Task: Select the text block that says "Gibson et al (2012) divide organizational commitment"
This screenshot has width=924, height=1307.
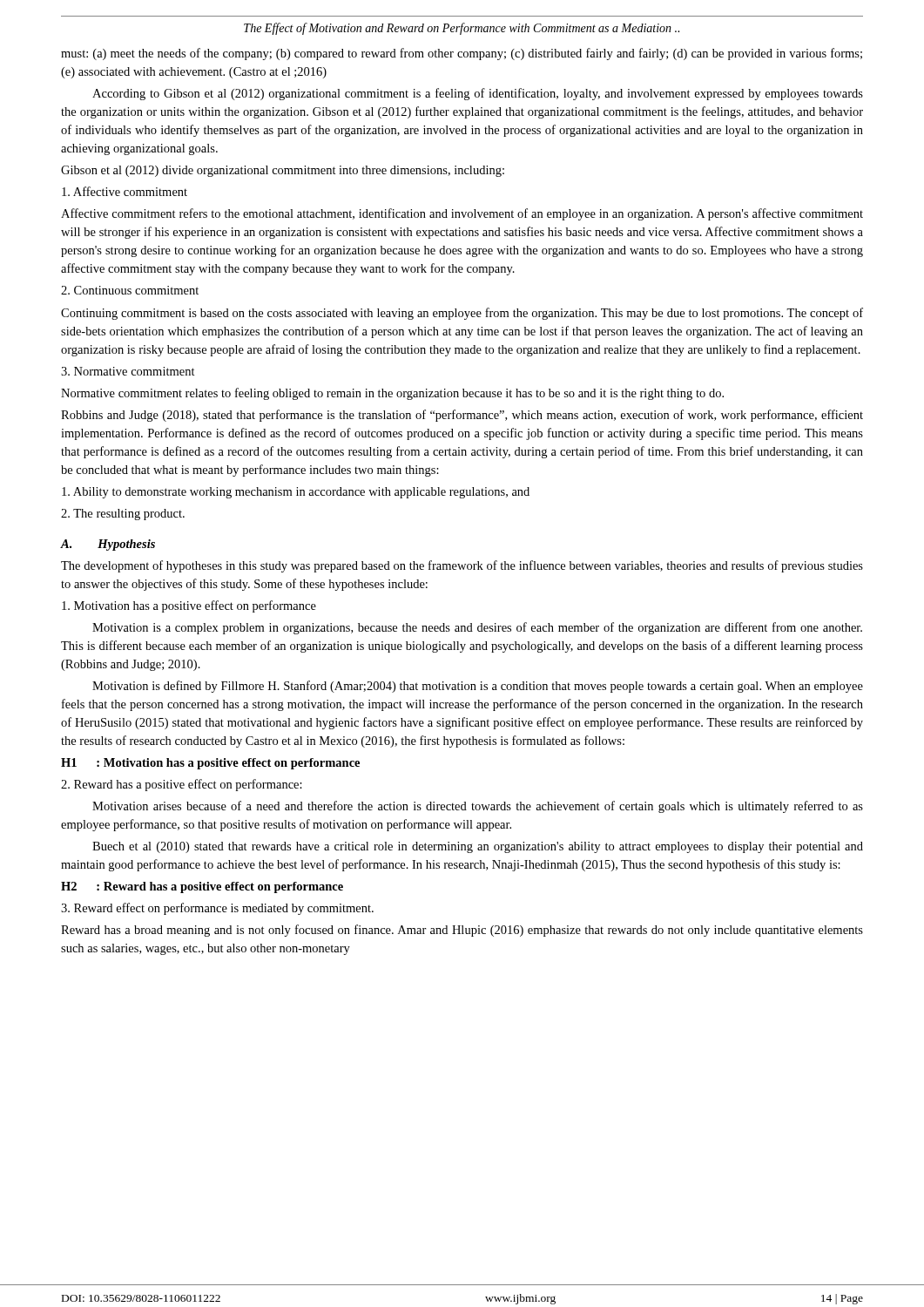Action: [462, 171]
